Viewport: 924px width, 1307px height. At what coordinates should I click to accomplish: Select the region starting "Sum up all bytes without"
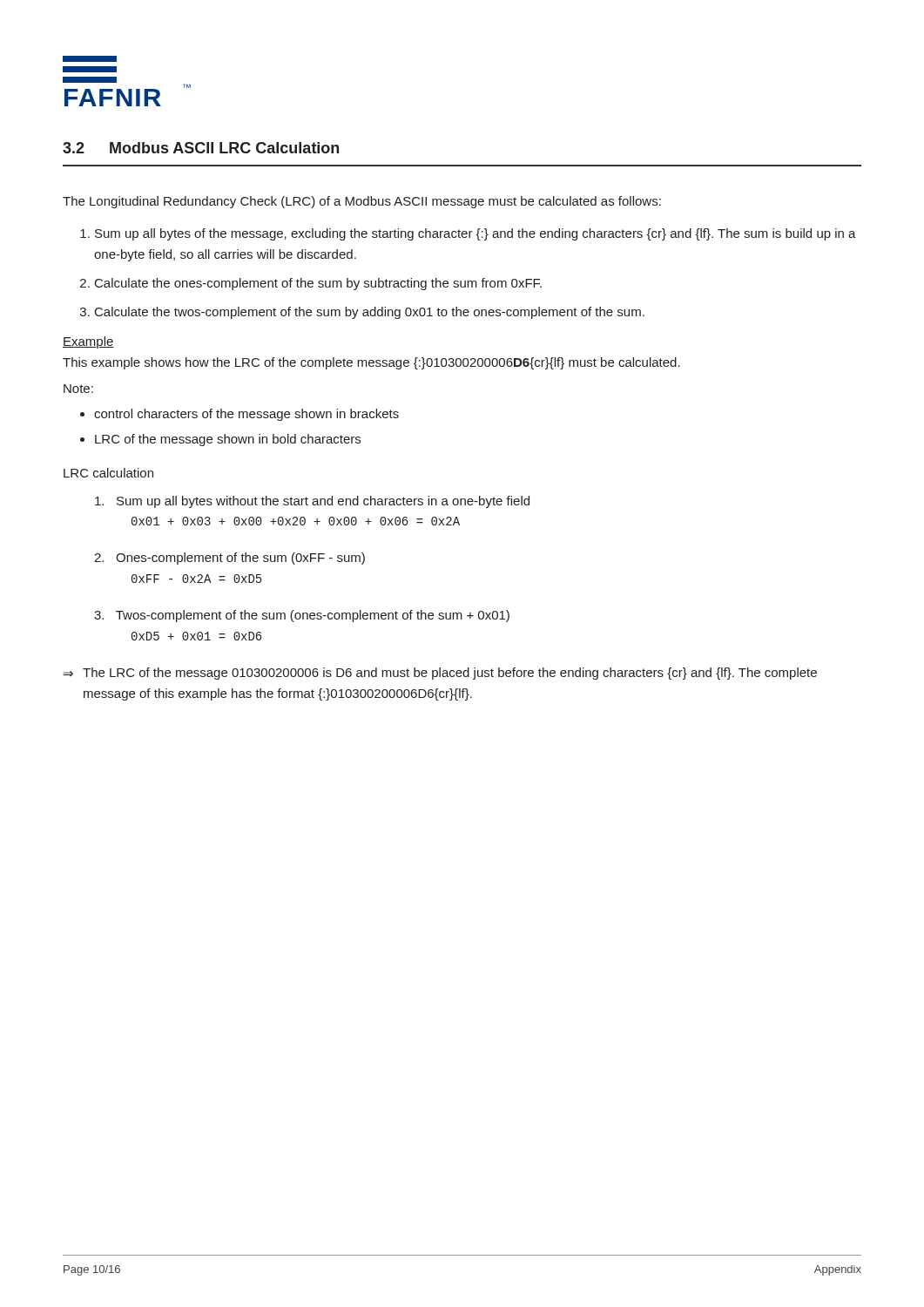tap(312, 511)
